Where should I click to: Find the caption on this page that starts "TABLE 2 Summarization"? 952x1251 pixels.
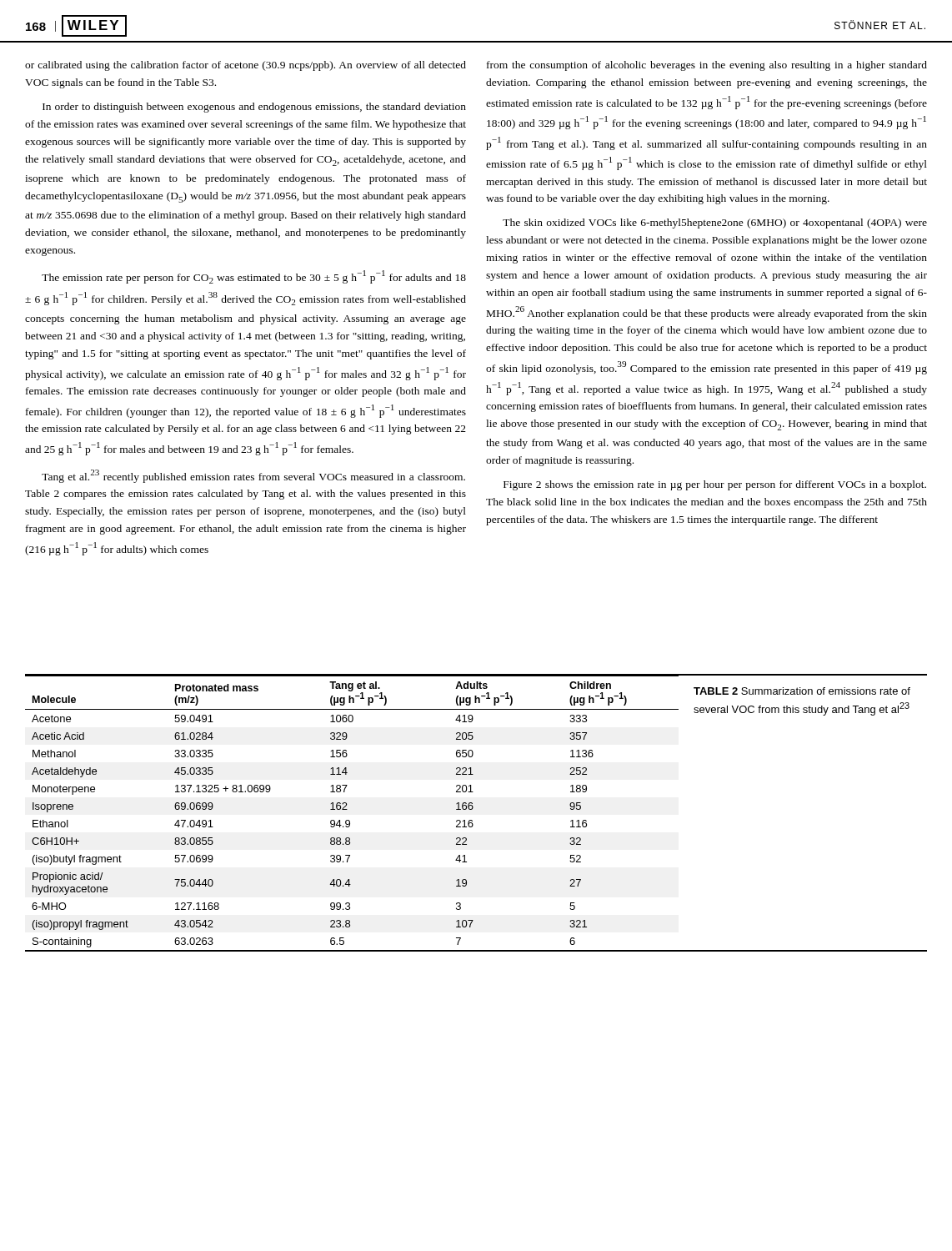(806, 701)
